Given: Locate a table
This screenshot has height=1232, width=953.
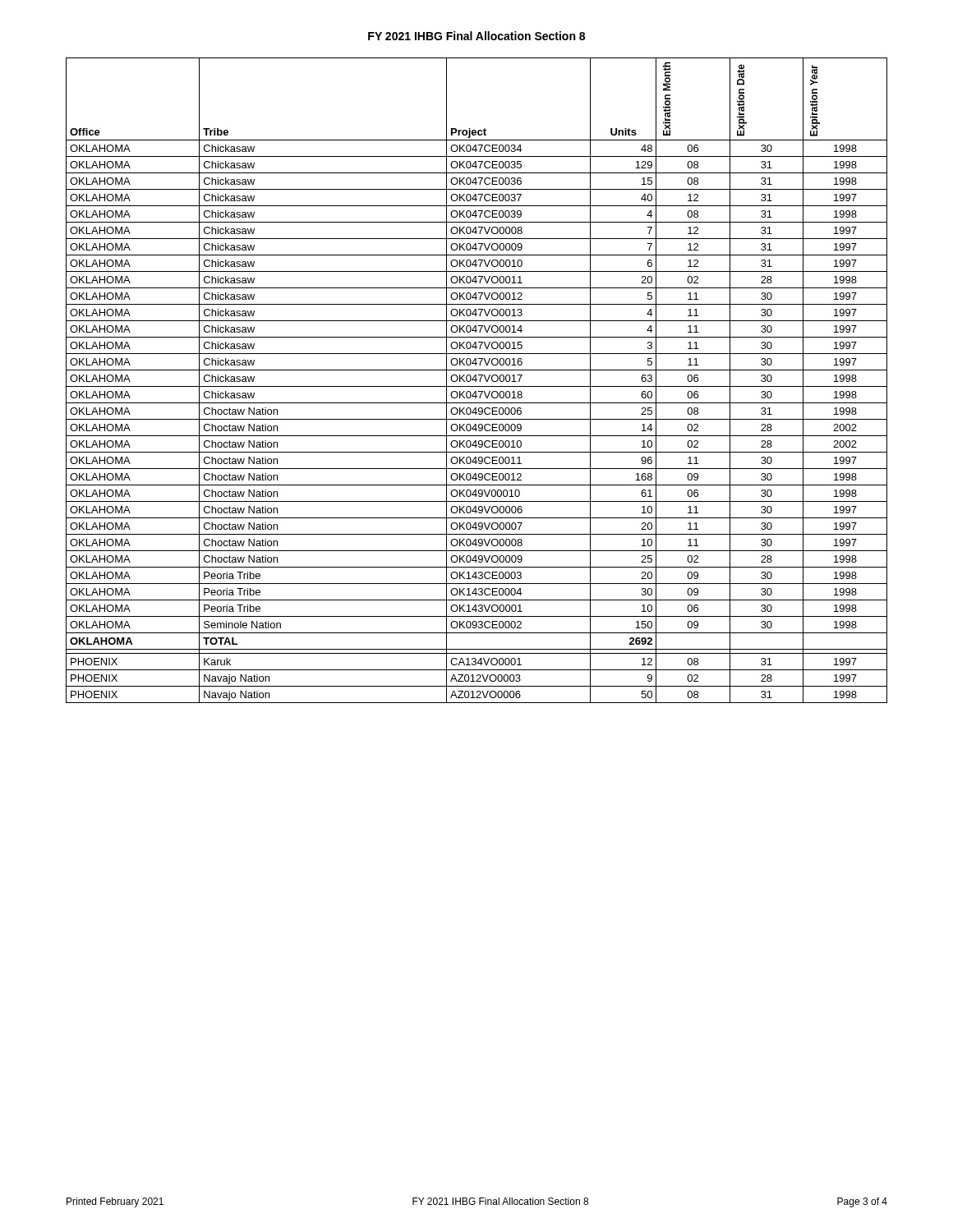Looking at the screenshot, I should [x=476, y=380].
